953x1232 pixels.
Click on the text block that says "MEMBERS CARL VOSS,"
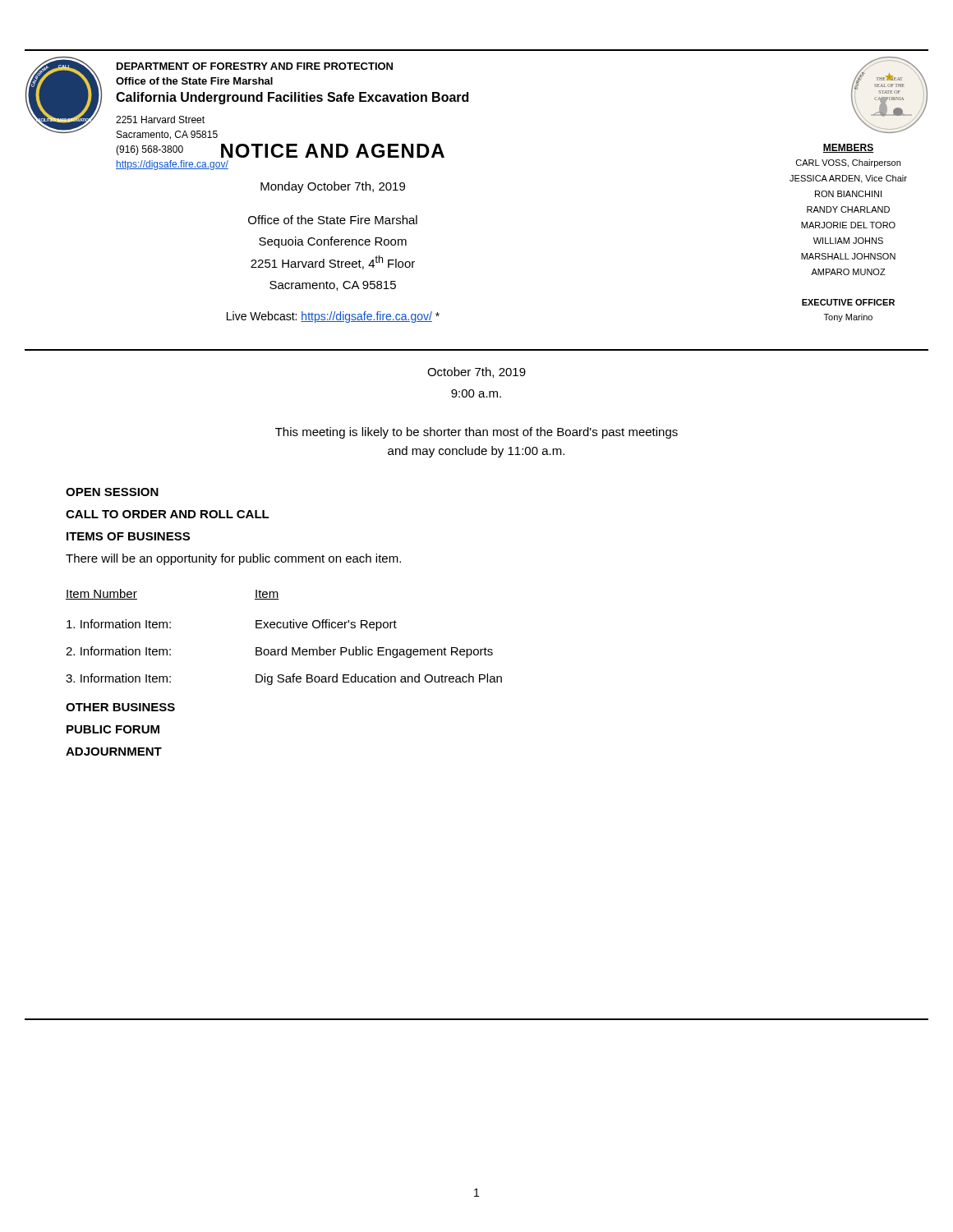tap(848, 232)
